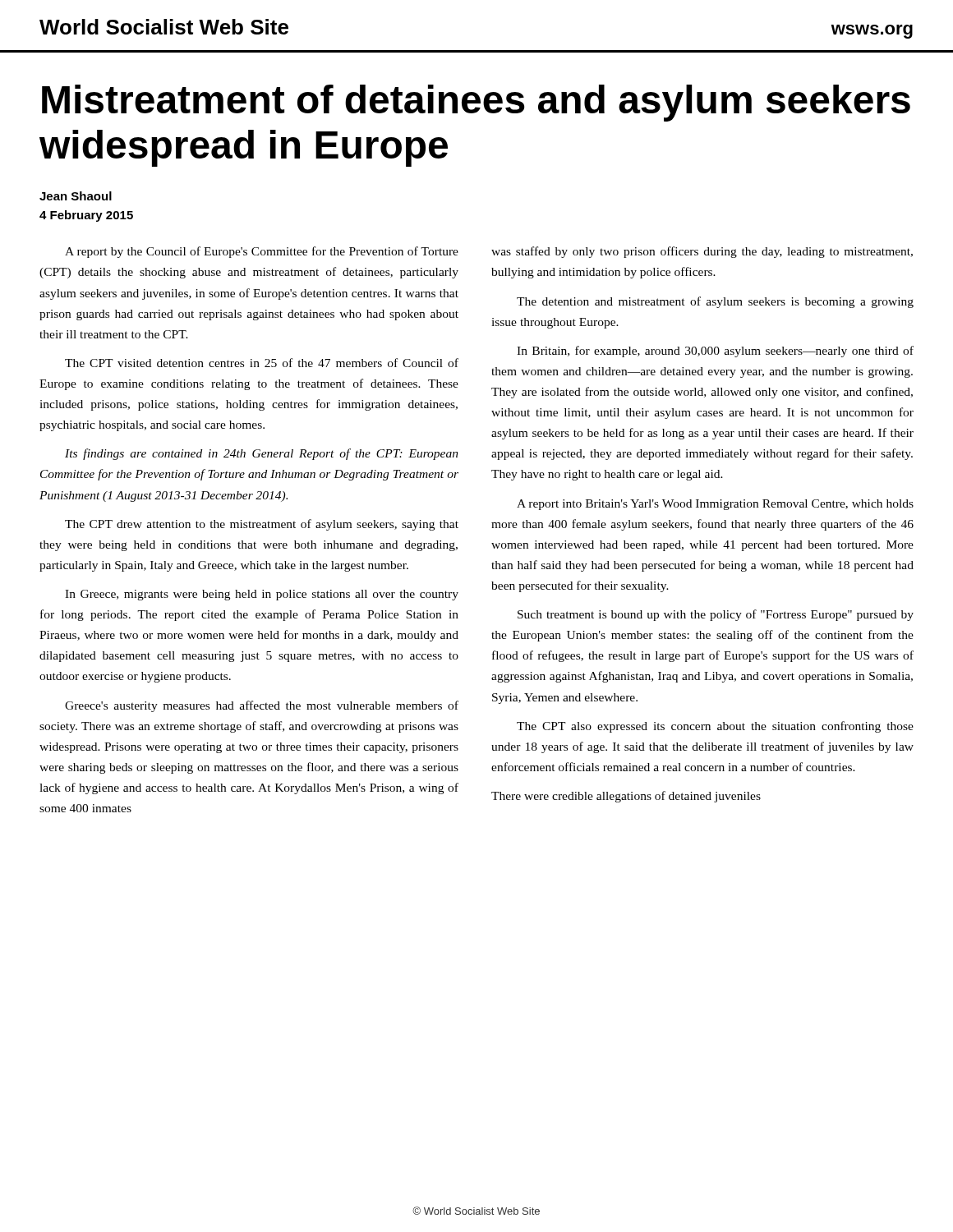
Task: Locate the text with the text "Jean Shaoul 4 February 2015"
Action: [76, 196]
